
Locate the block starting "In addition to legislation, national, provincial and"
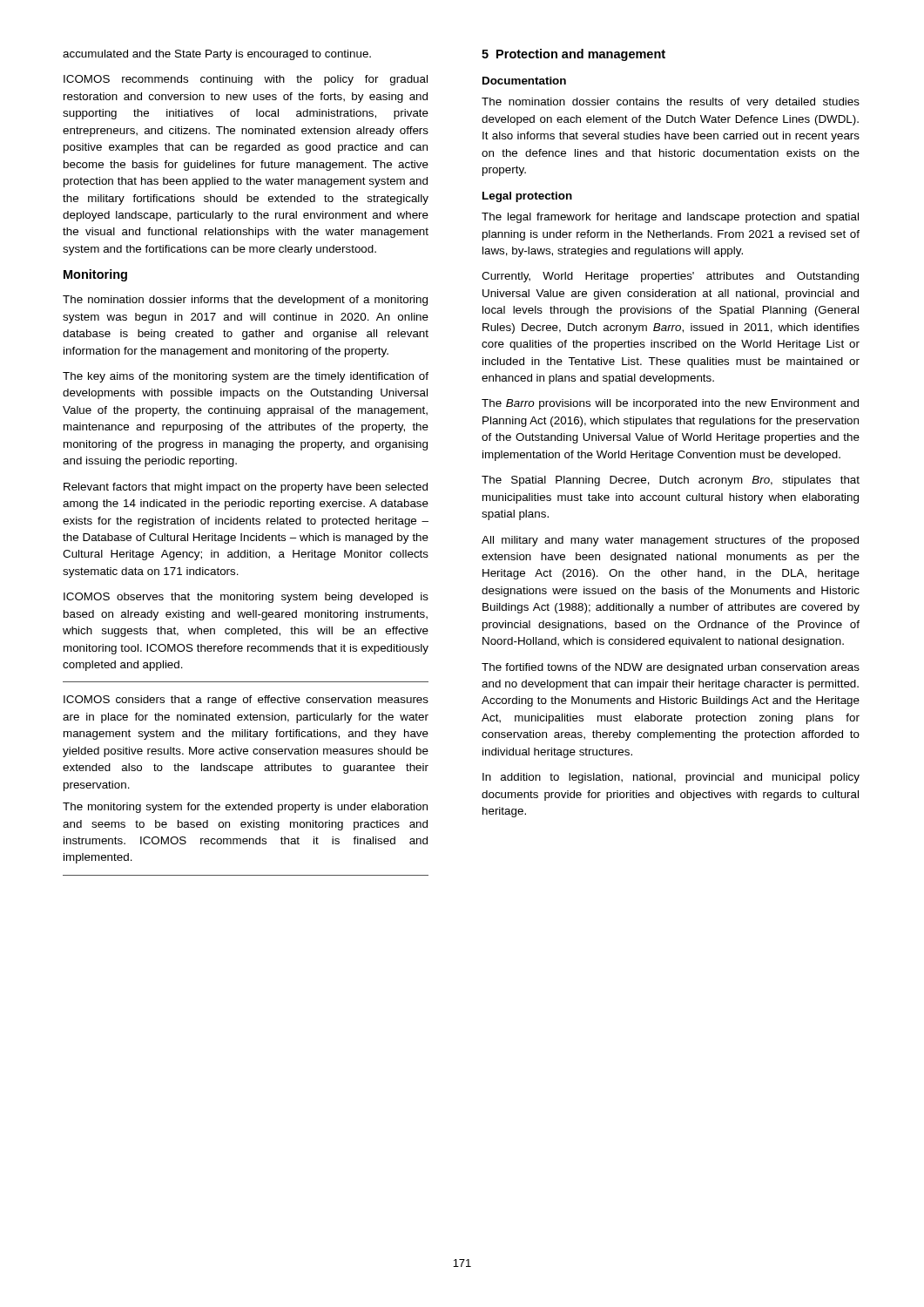671,794
